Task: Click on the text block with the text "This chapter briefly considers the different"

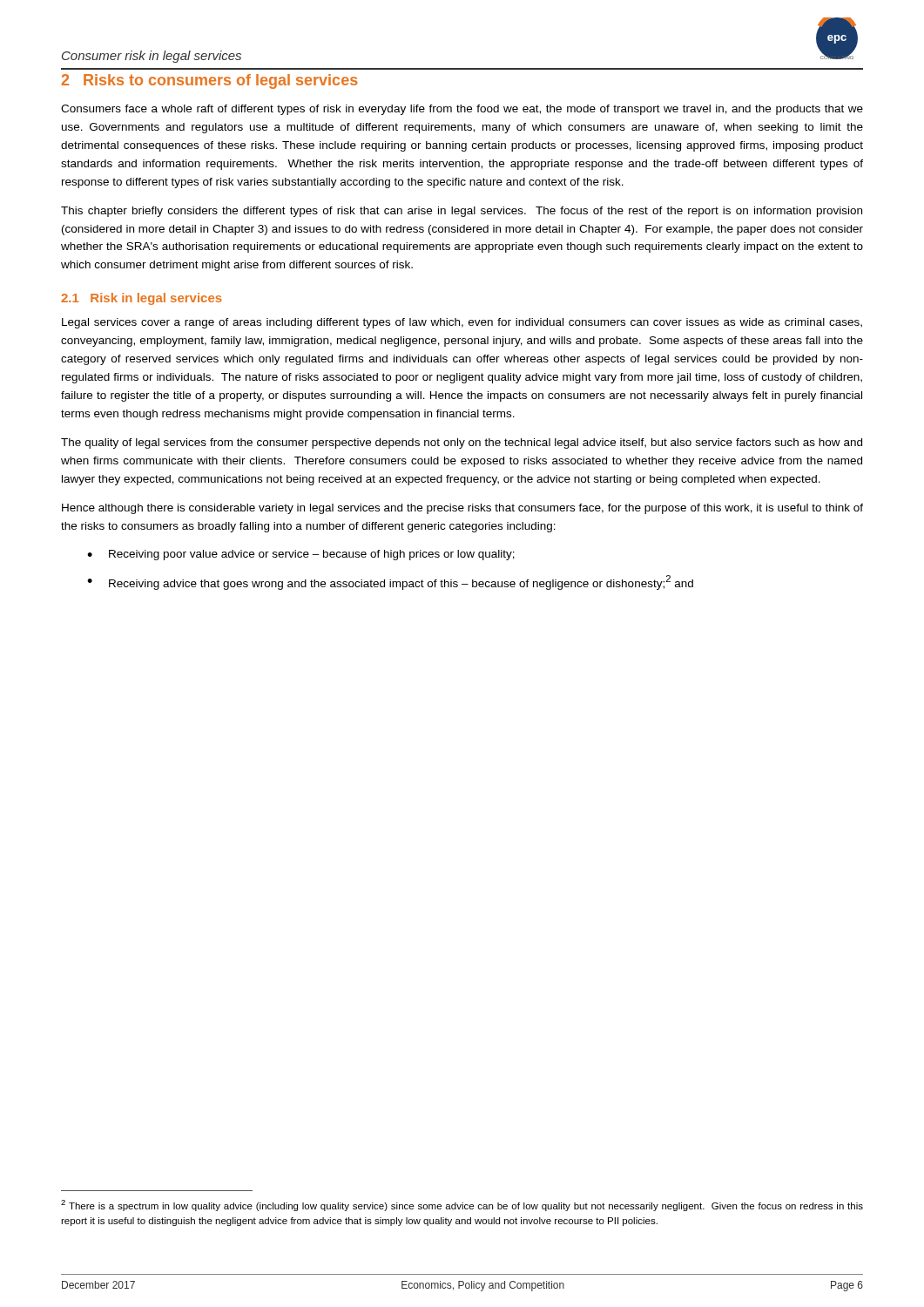Action: tap(462, 237)
